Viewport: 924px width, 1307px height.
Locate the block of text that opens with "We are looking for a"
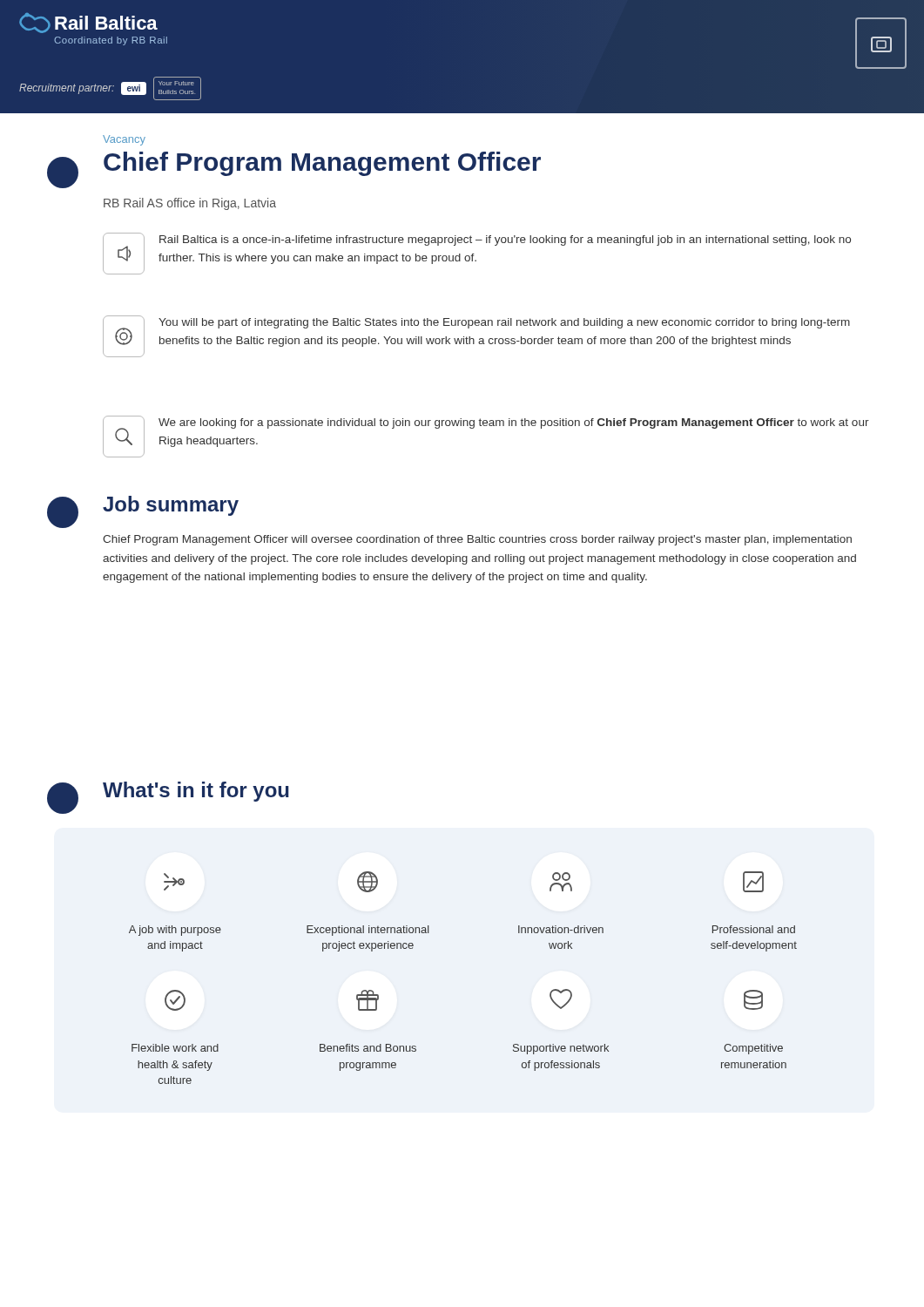(x=492, y=436)
